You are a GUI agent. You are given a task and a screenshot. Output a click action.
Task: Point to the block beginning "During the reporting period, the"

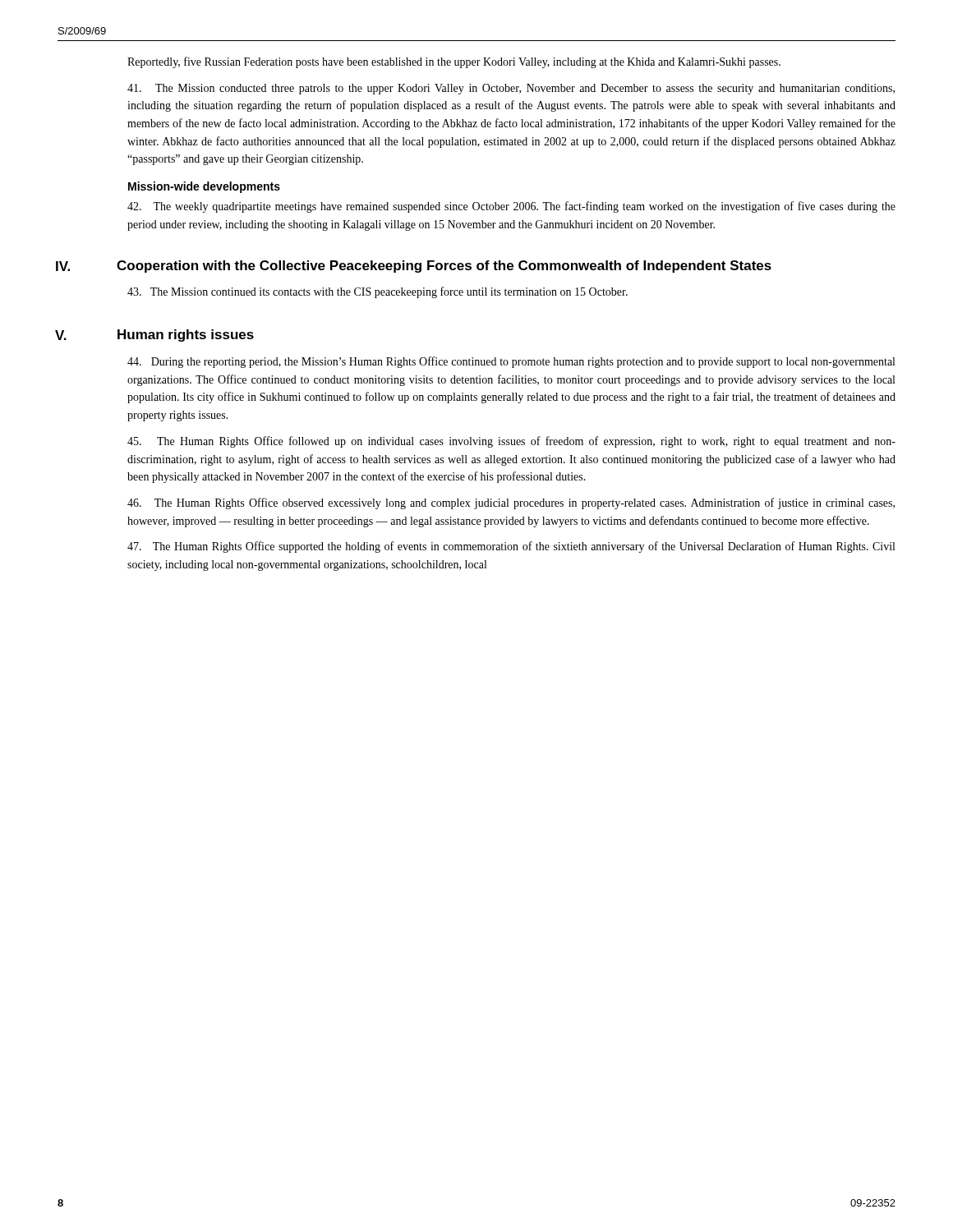click(511, 389)
